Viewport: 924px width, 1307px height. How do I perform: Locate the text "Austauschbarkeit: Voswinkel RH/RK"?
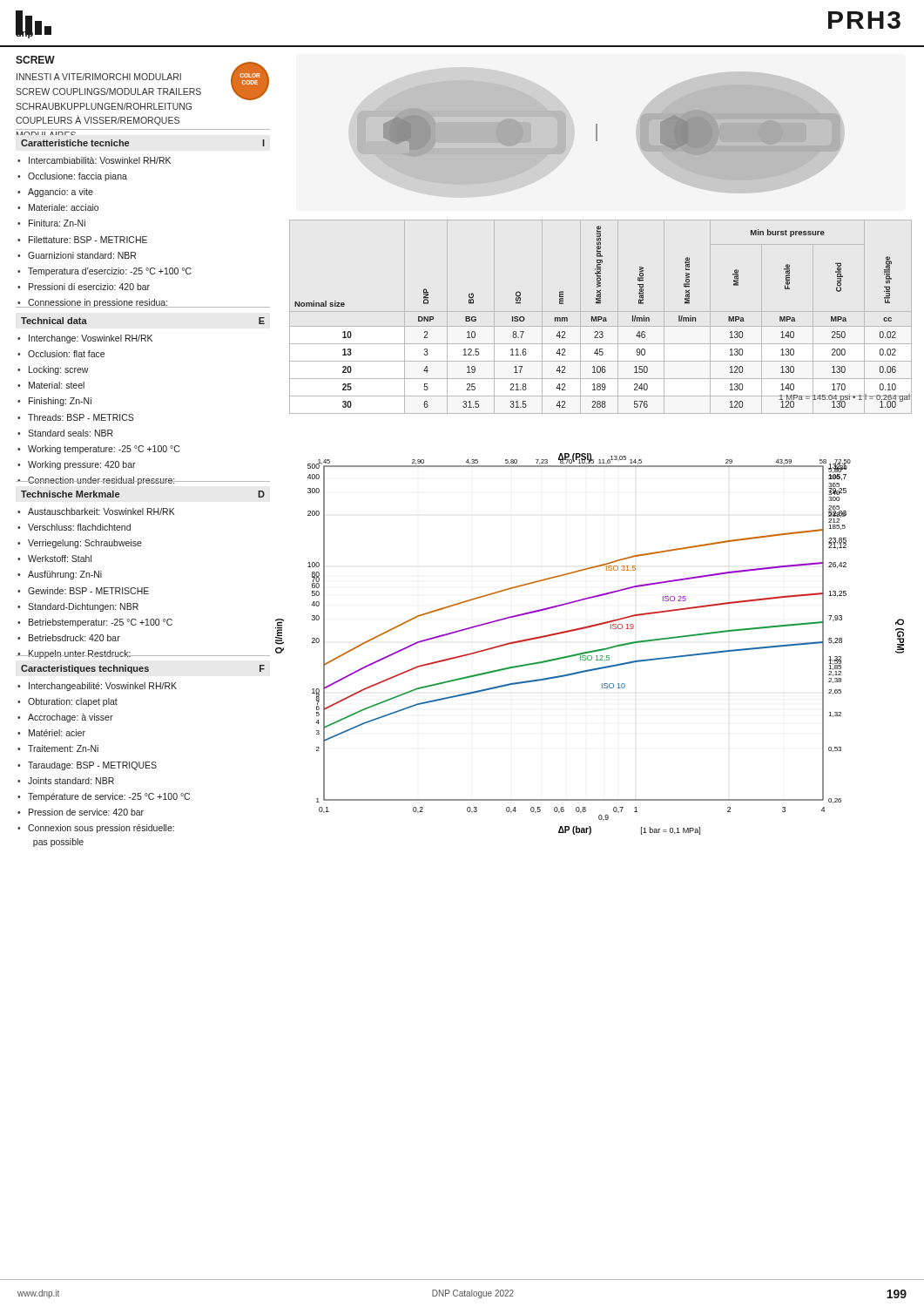pyautogui.click(x=101, y=511)
